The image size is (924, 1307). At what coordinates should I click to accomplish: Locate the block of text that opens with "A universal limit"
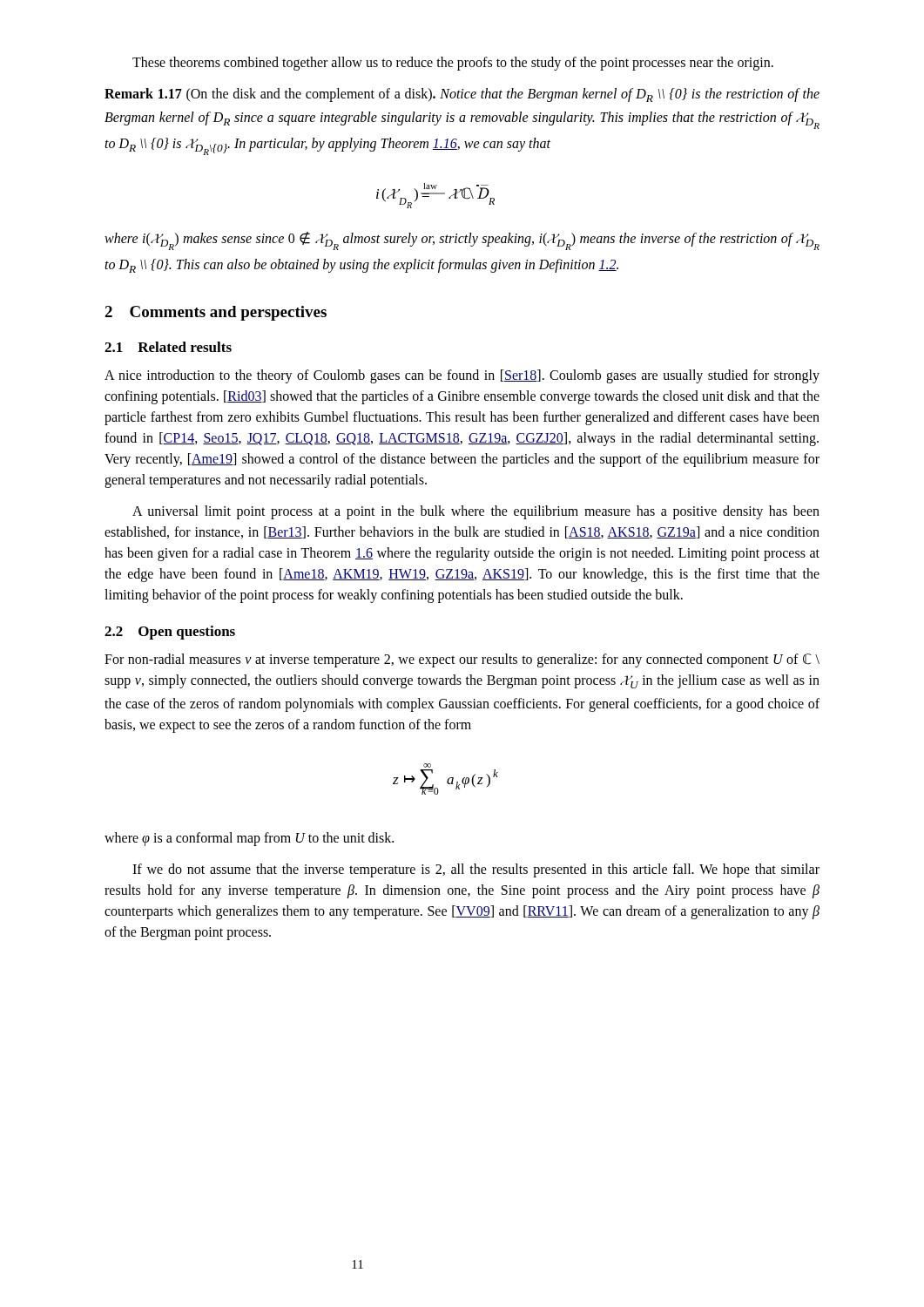[462, 553]
